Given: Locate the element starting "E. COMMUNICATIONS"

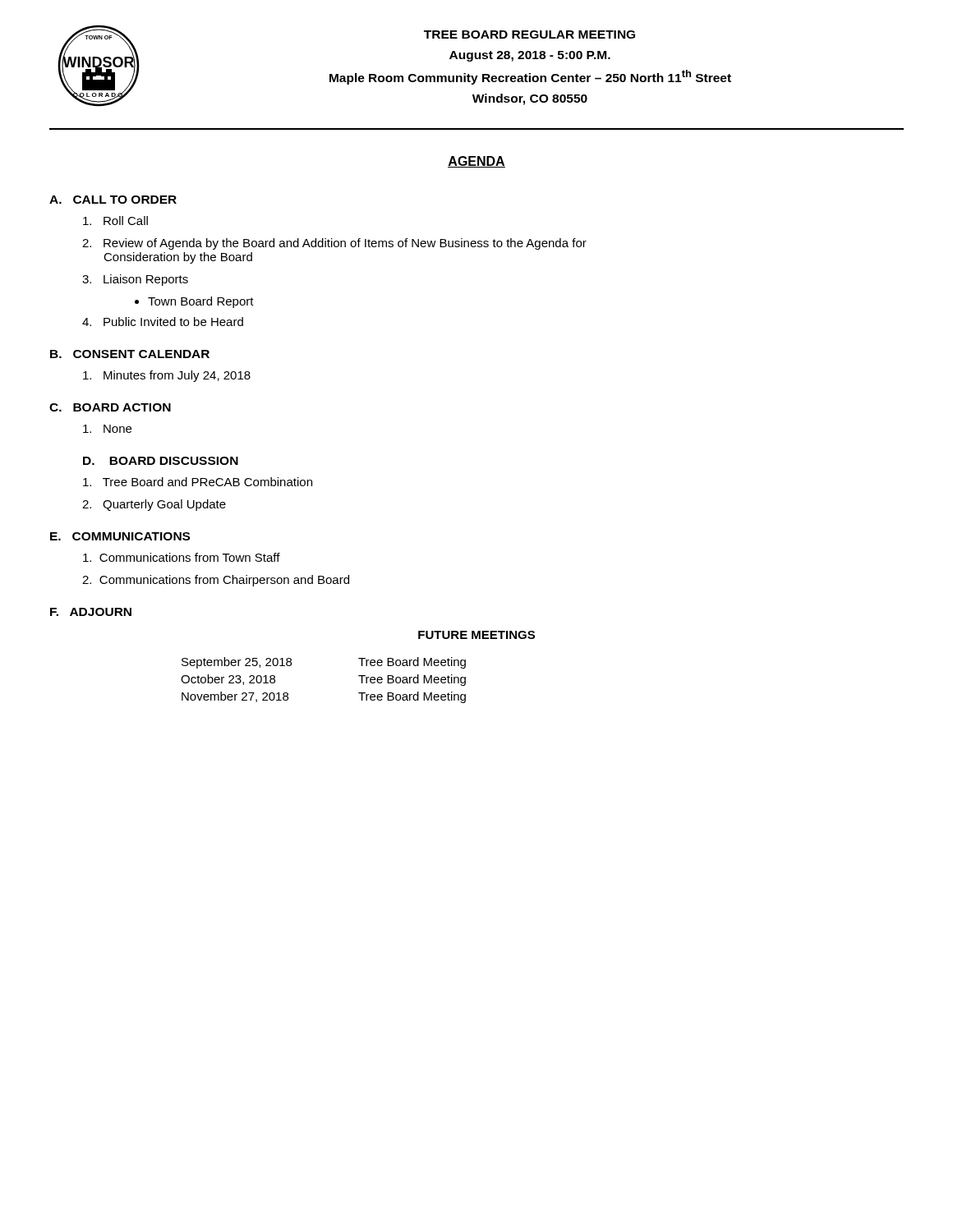Looking at the screenshot, I should tap(120, 536).
